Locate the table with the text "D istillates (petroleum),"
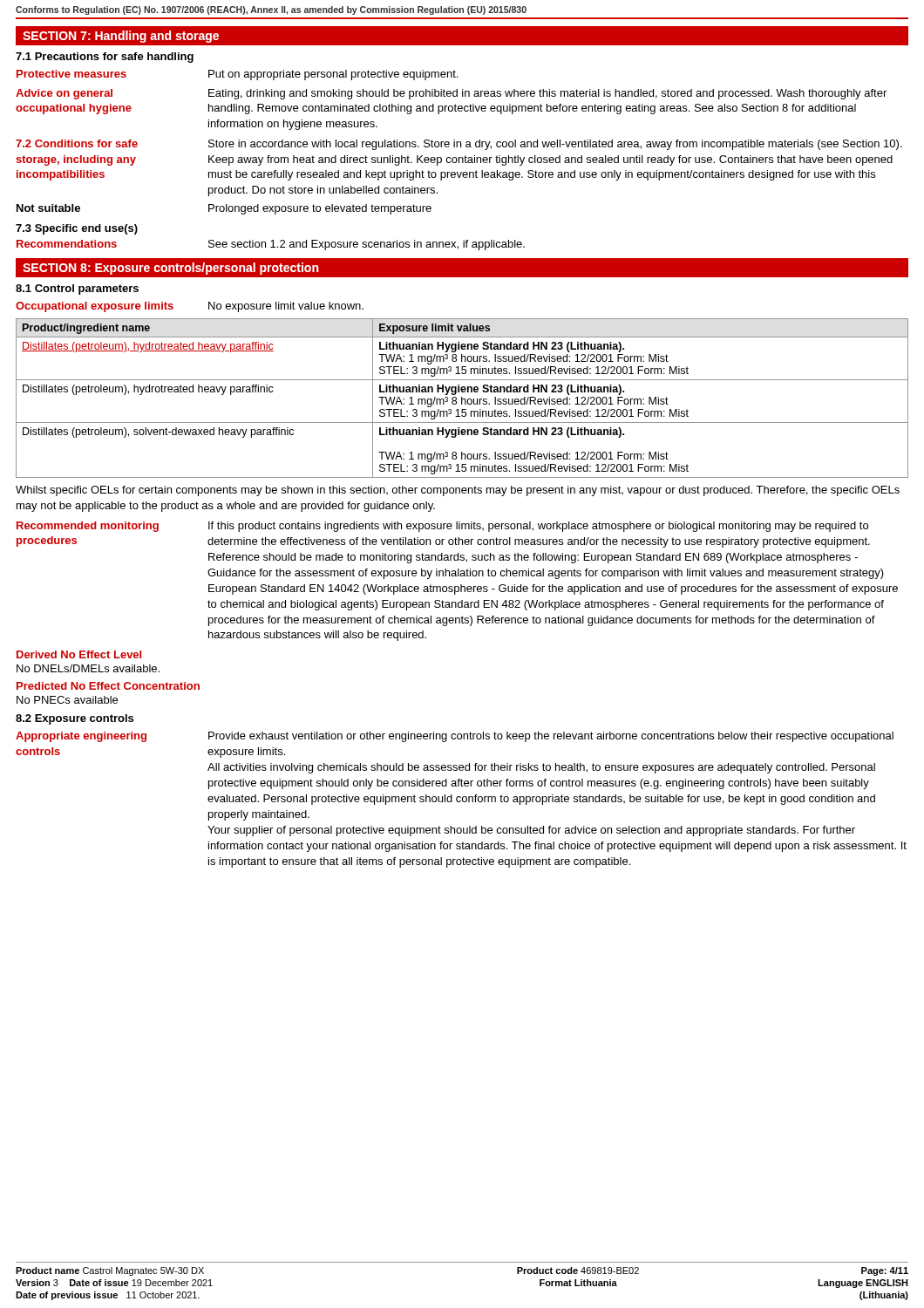This screenshot has width=924, height=1308. pos(462,398)
